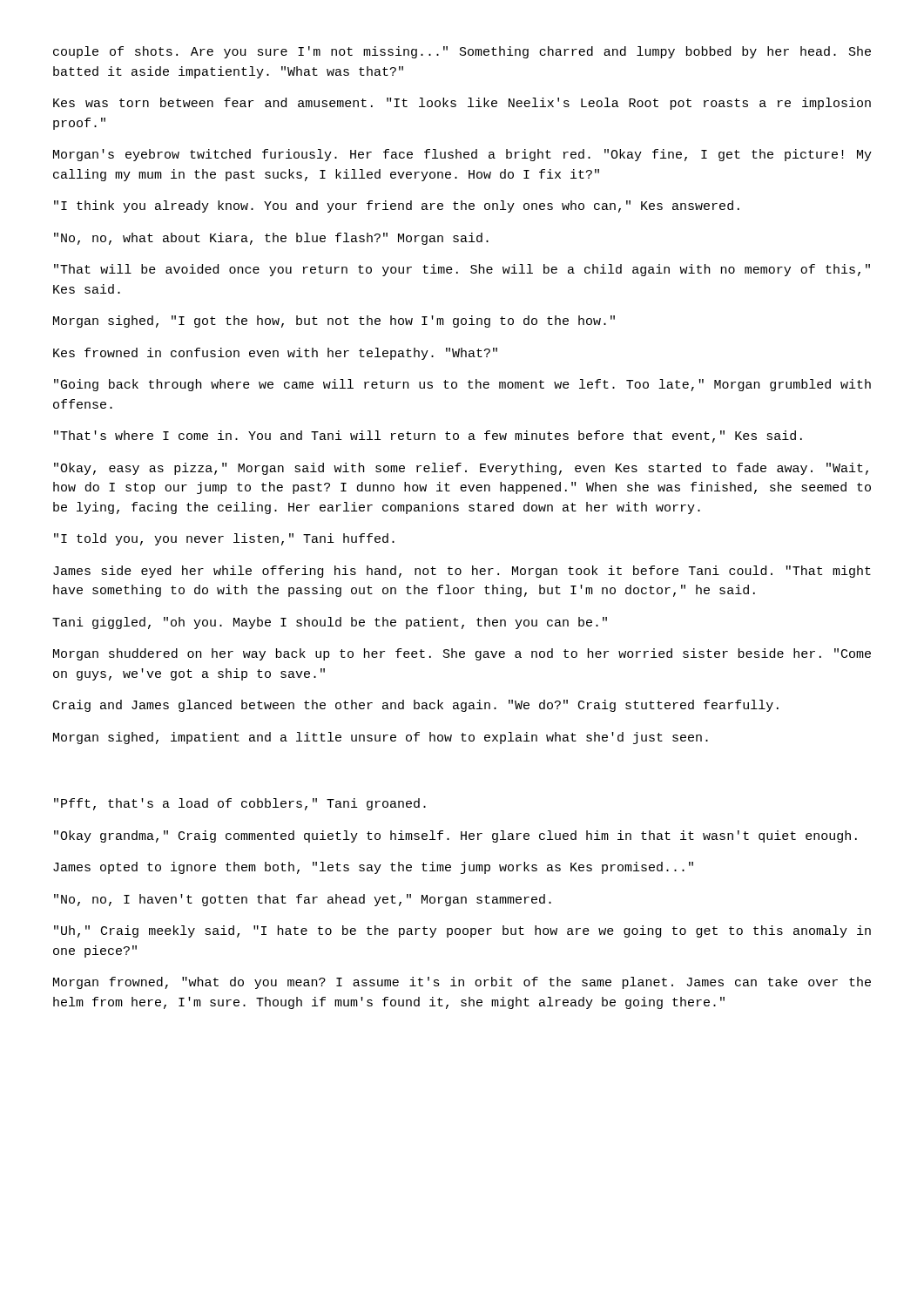
Task: Locate the block of text that opens with "Kes was torn between fear and amusement. "It"
Action: (462, 114)
